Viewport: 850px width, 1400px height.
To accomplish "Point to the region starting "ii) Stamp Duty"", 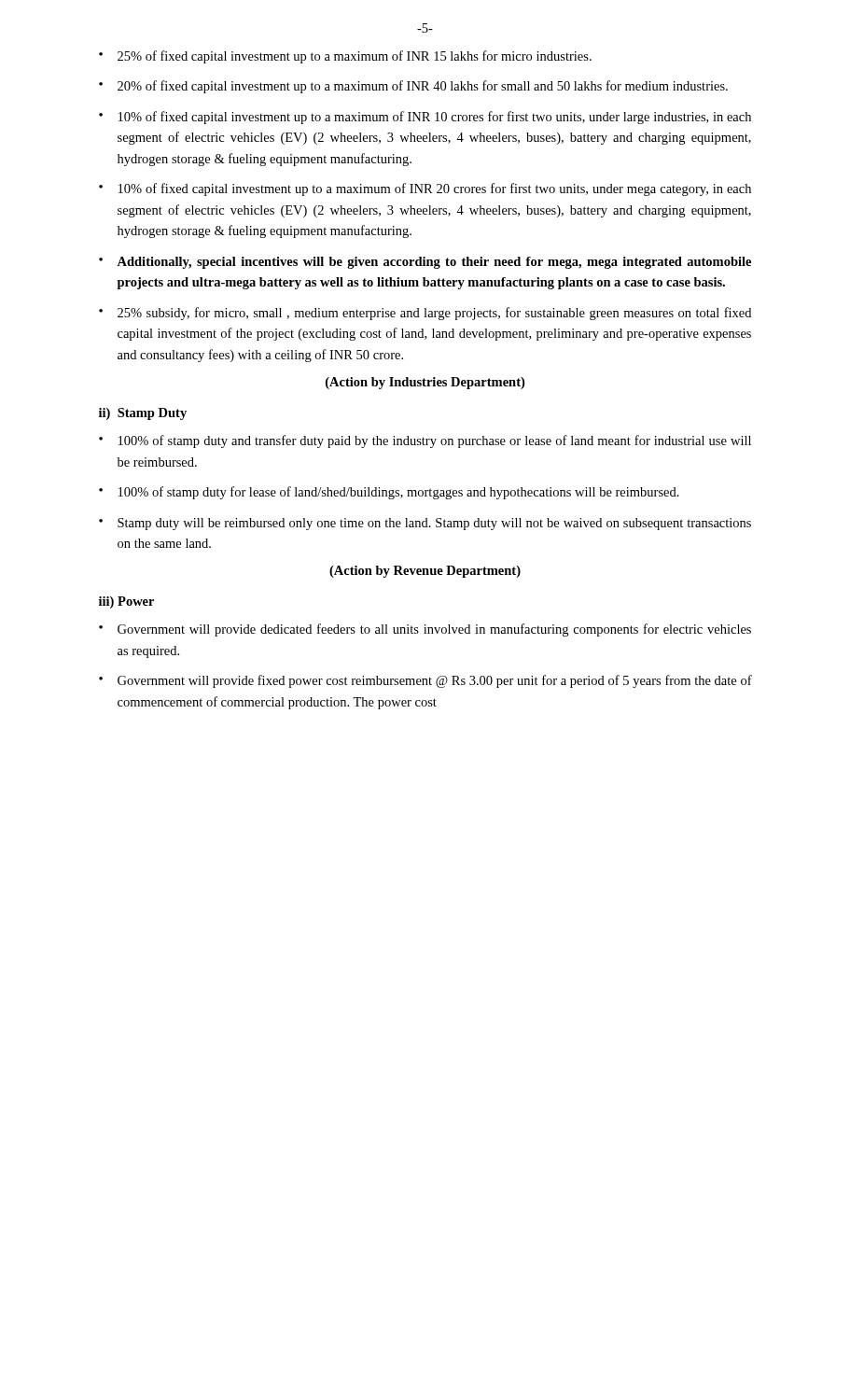I will pos(143,413).
